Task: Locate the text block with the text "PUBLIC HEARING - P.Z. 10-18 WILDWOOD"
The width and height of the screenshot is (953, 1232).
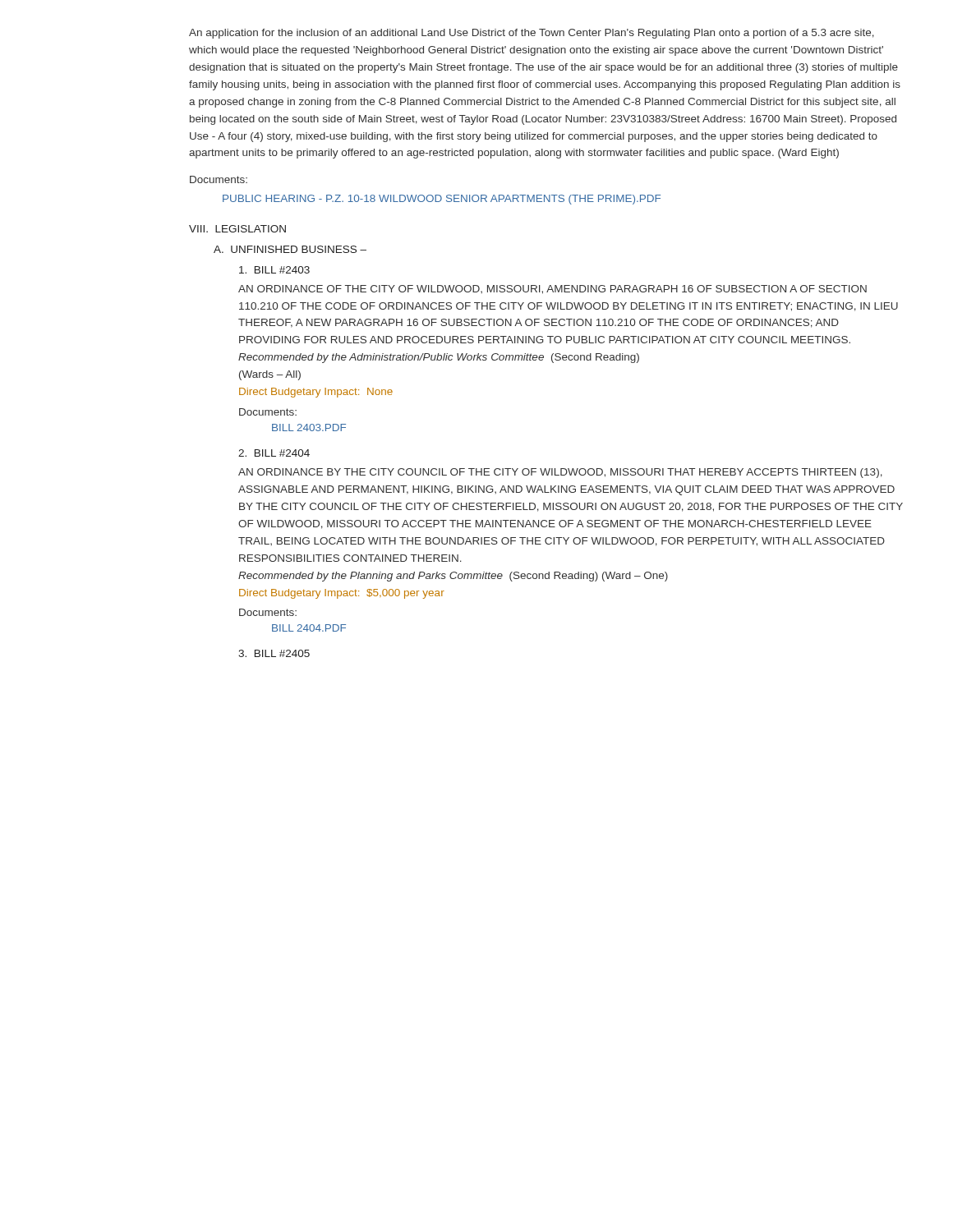Action: click(x=563, y=199)
